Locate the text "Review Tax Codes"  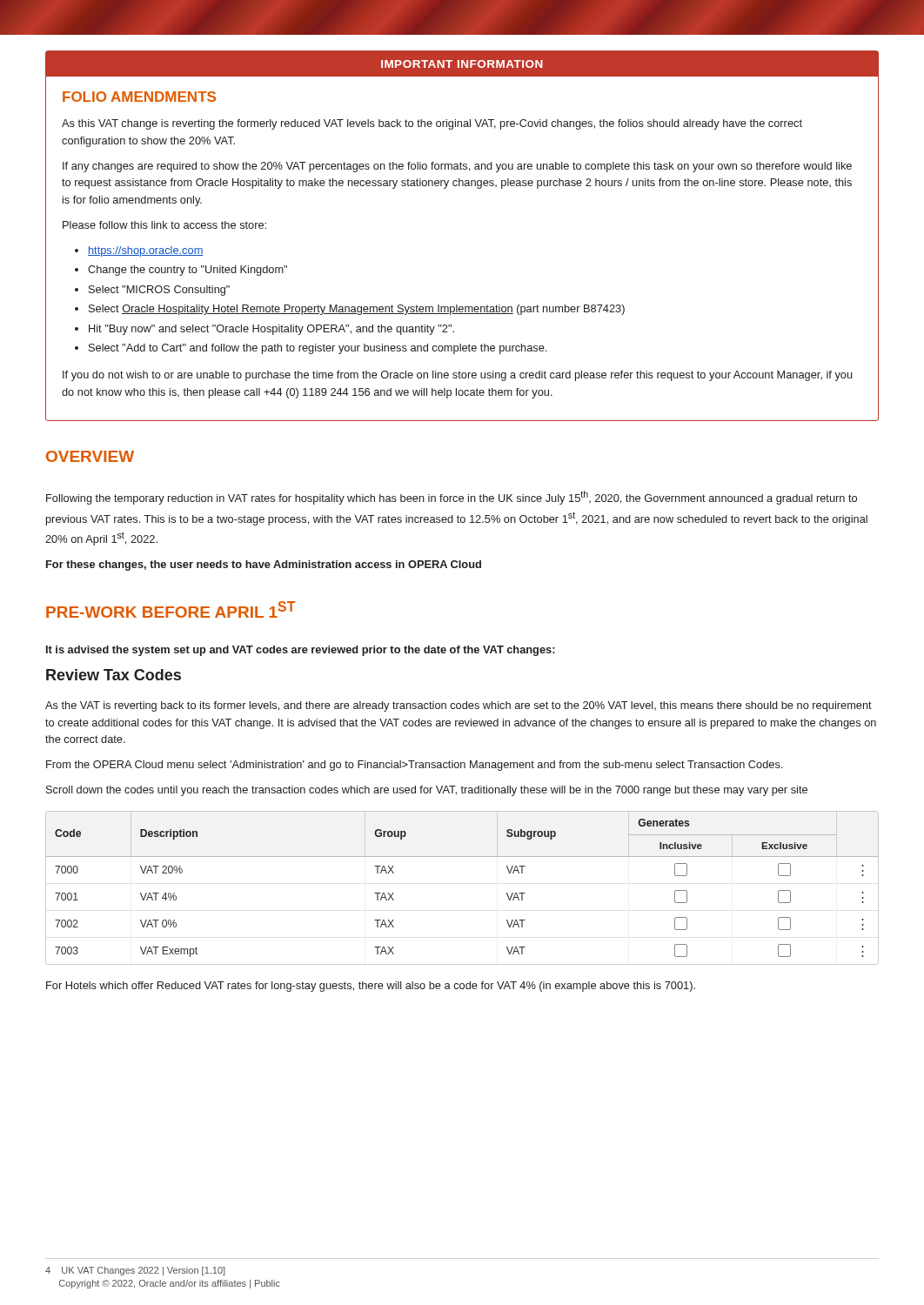[x=113, y=675]
